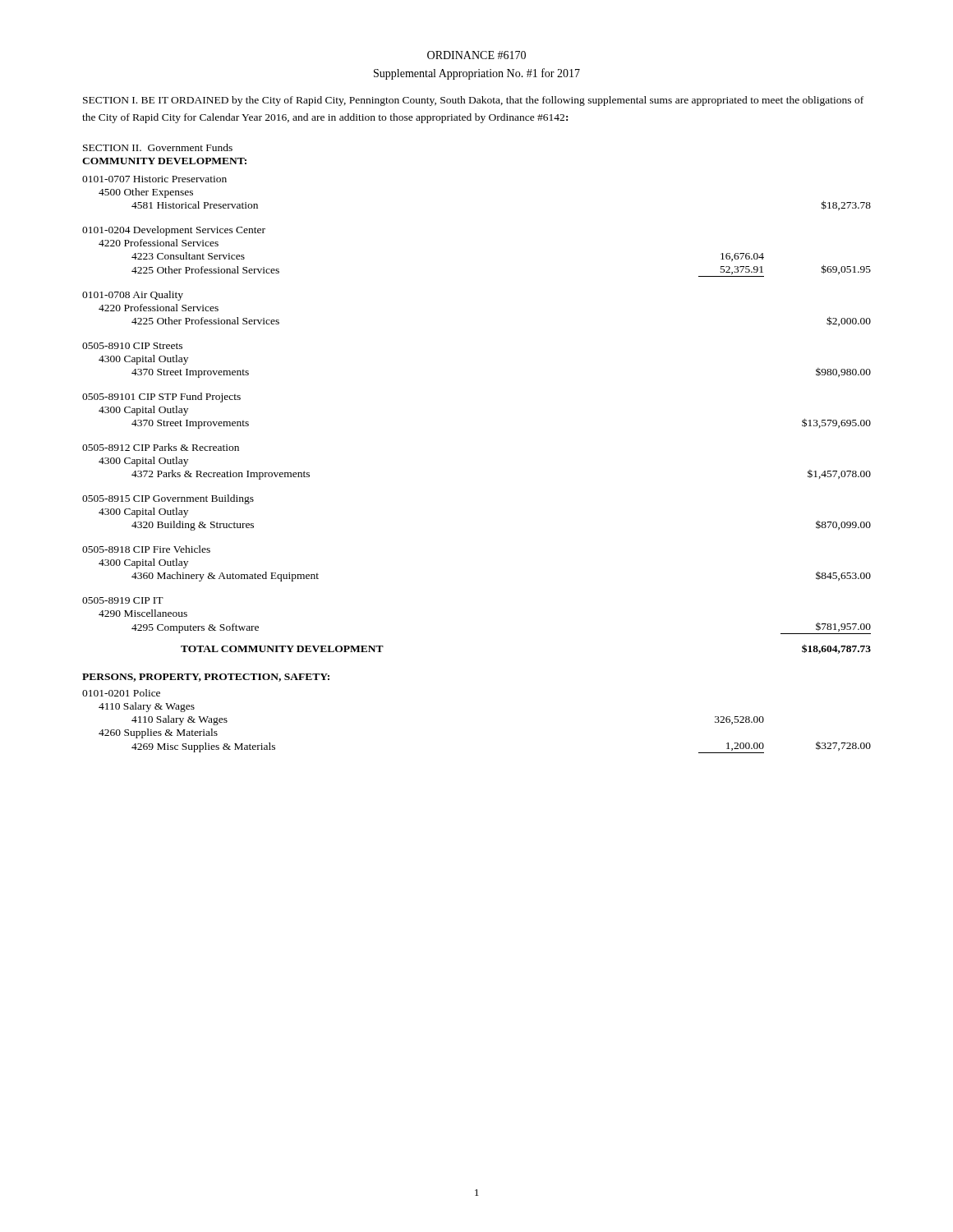953x1232 pixels.
Task: Find the block on this page that starts "0101-0708 Air Quality 4220 Professional"
Action: click(133, 296)
